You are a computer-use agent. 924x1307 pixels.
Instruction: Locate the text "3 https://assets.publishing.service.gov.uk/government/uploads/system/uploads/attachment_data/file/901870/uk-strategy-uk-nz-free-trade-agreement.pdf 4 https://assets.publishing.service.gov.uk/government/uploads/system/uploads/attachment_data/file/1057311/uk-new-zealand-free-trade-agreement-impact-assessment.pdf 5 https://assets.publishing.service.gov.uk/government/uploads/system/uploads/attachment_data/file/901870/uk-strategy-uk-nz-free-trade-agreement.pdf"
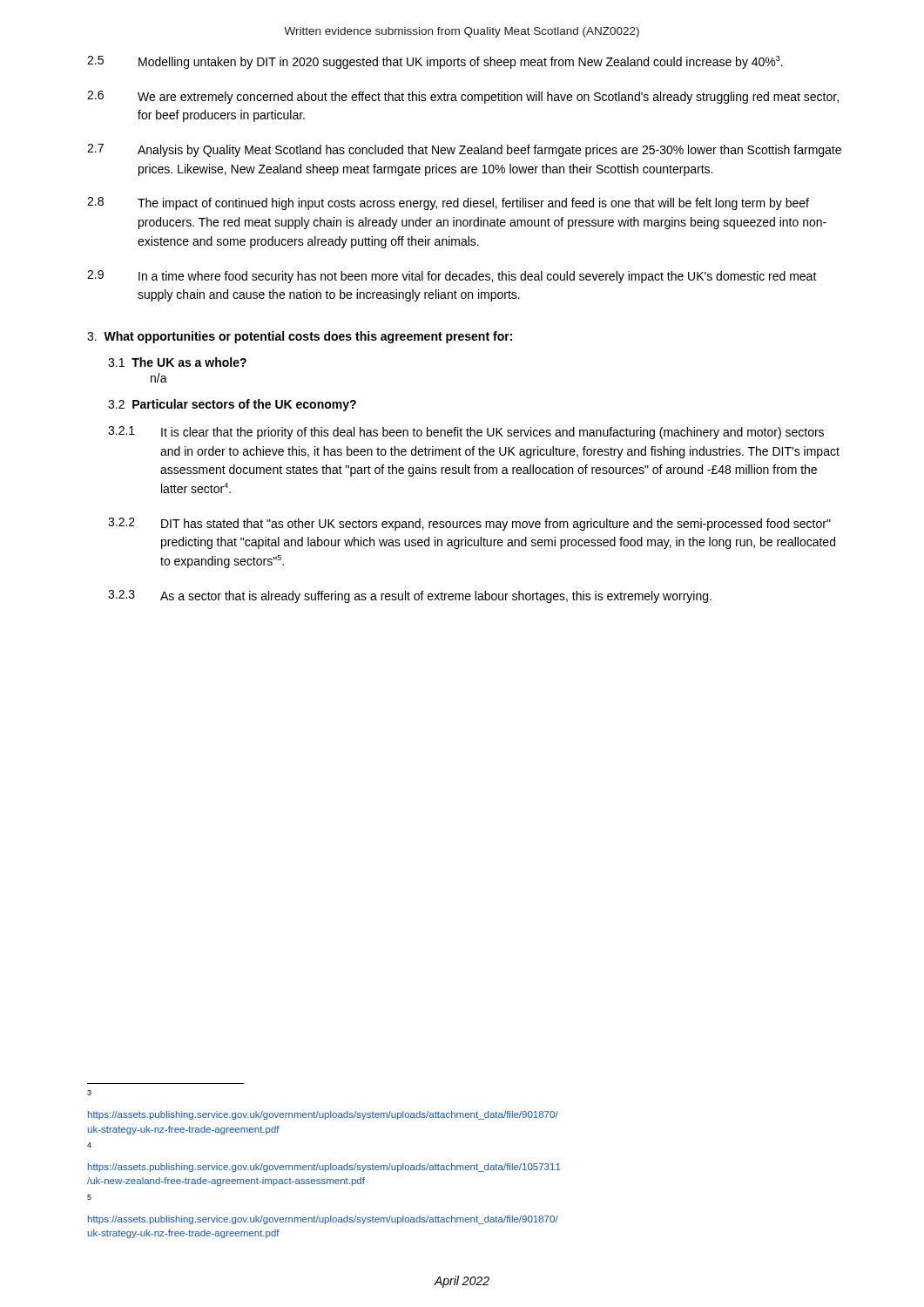(x=466, y=1162)
